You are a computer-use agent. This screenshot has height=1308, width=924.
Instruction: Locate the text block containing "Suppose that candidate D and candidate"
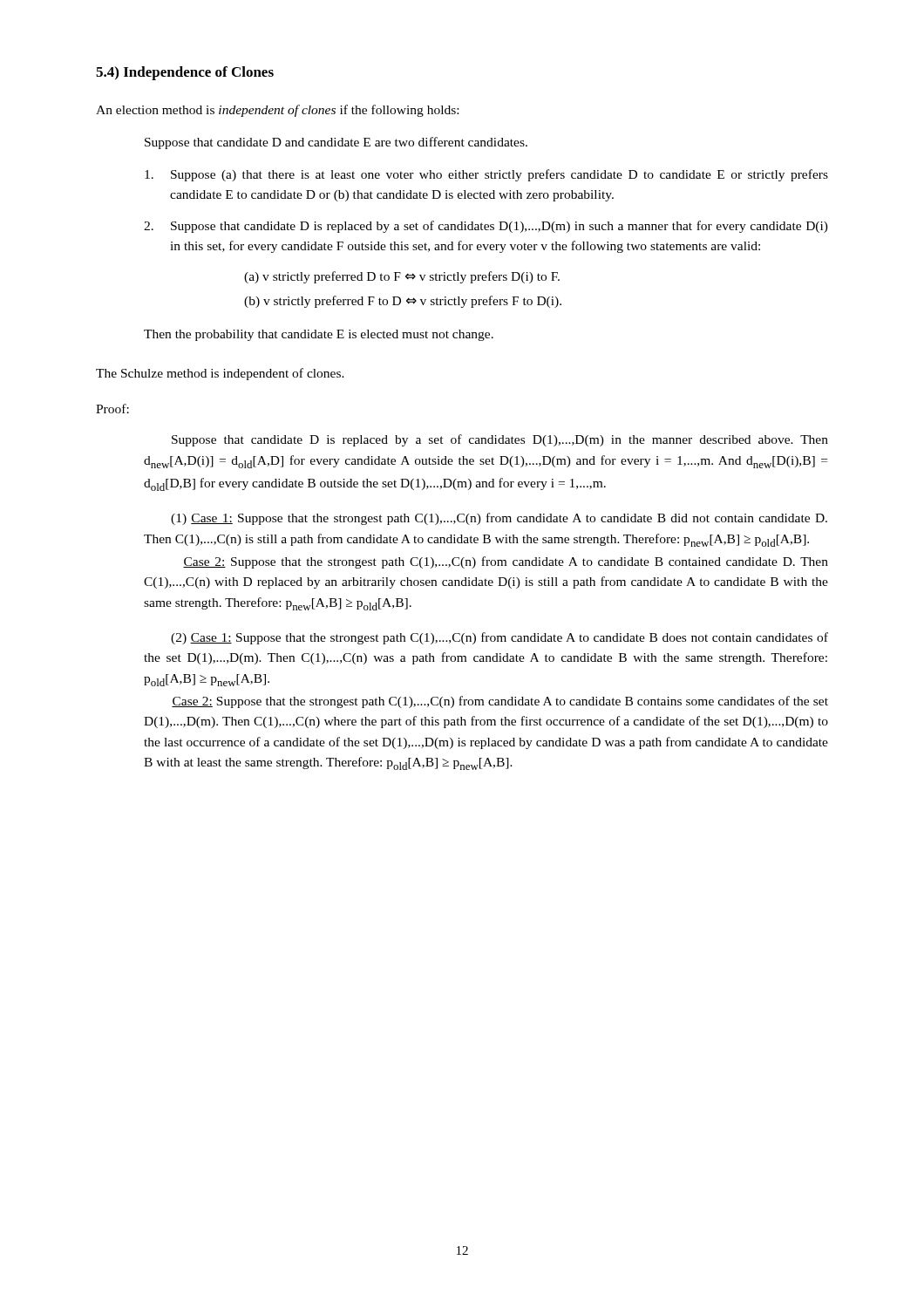[x=336, y=141]
